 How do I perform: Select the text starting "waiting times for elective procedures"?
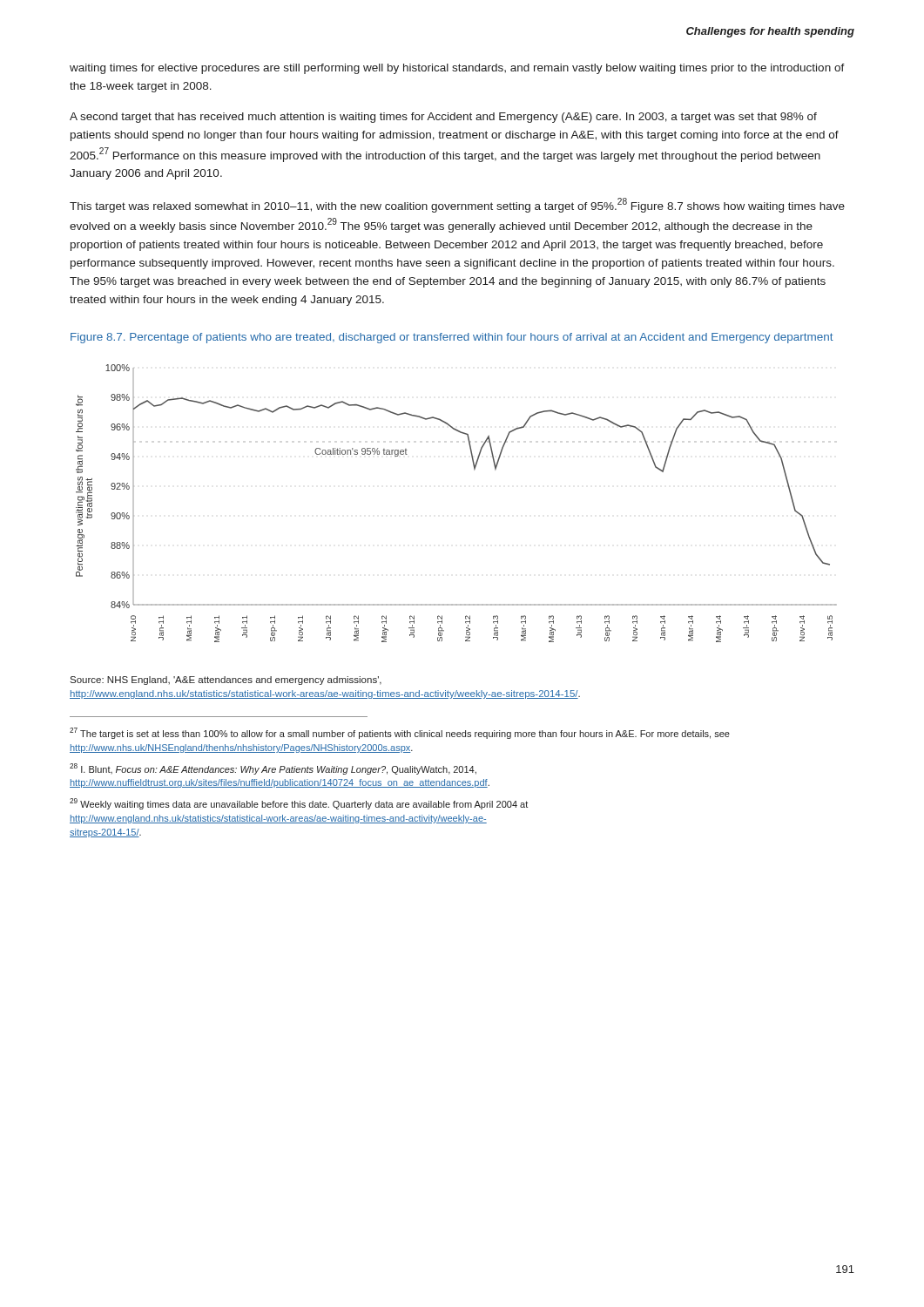pos(457,77)
